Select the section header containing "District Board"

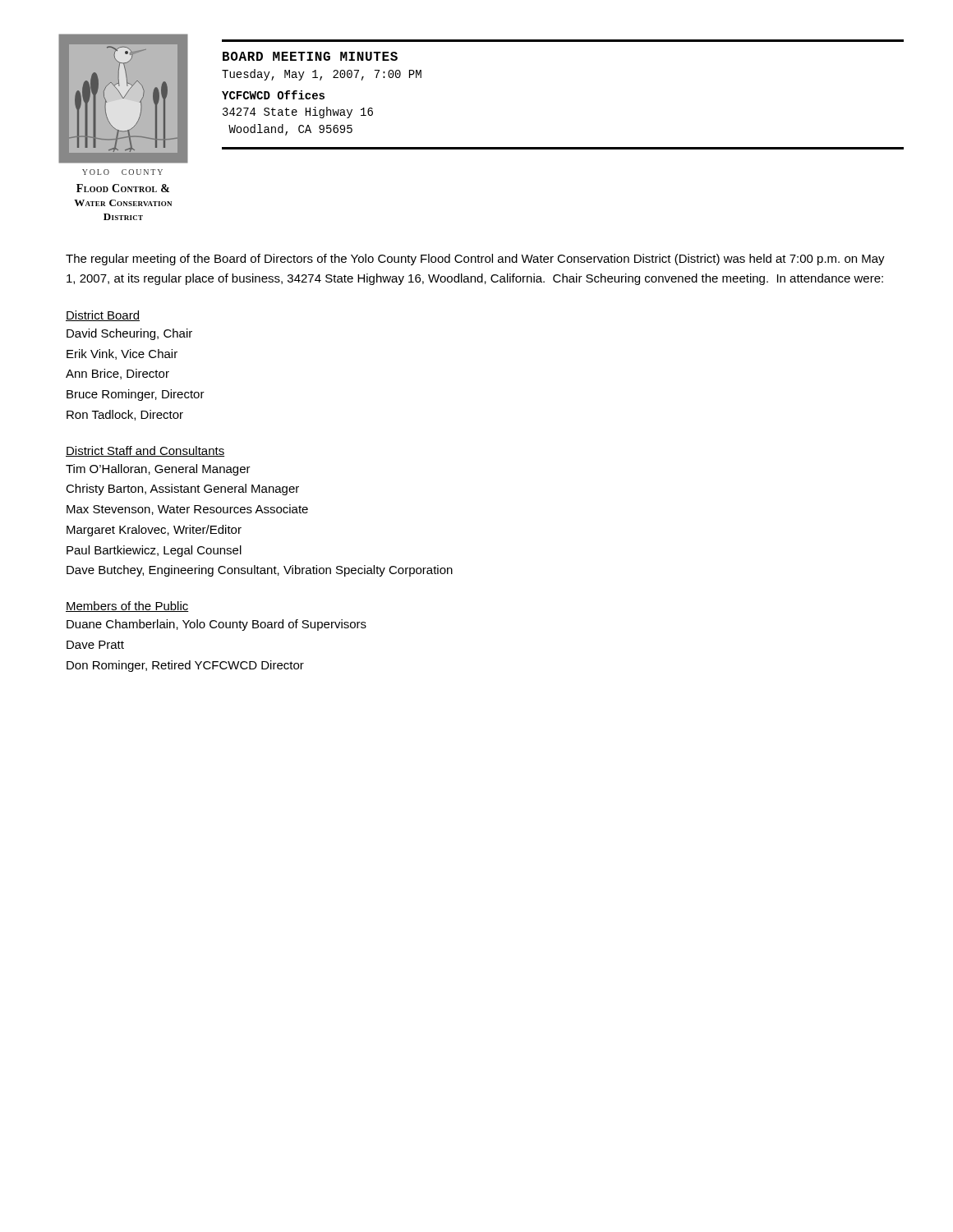[x=103, y=315]
